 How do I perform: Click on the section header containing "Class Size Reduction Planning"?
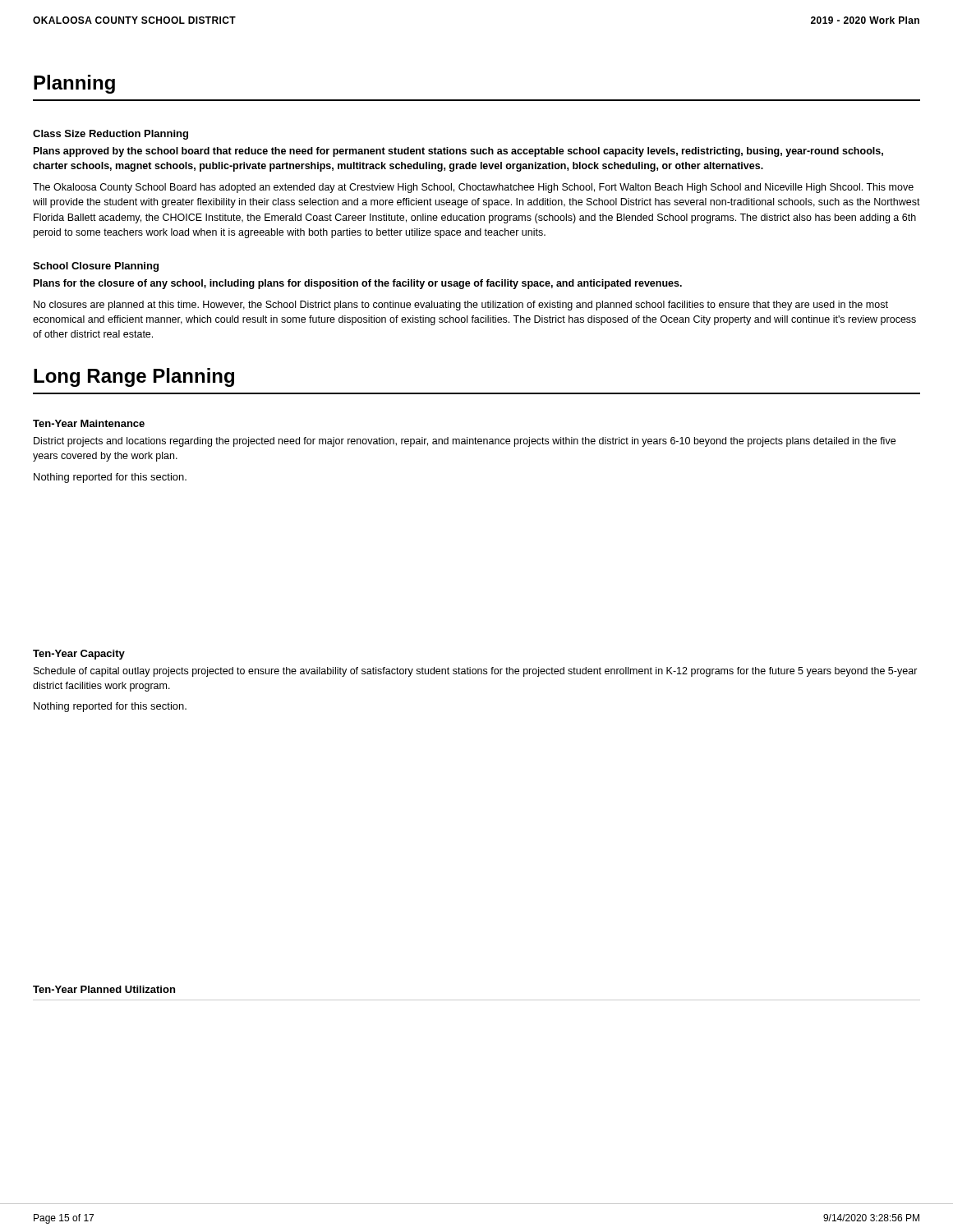point(111,133)
